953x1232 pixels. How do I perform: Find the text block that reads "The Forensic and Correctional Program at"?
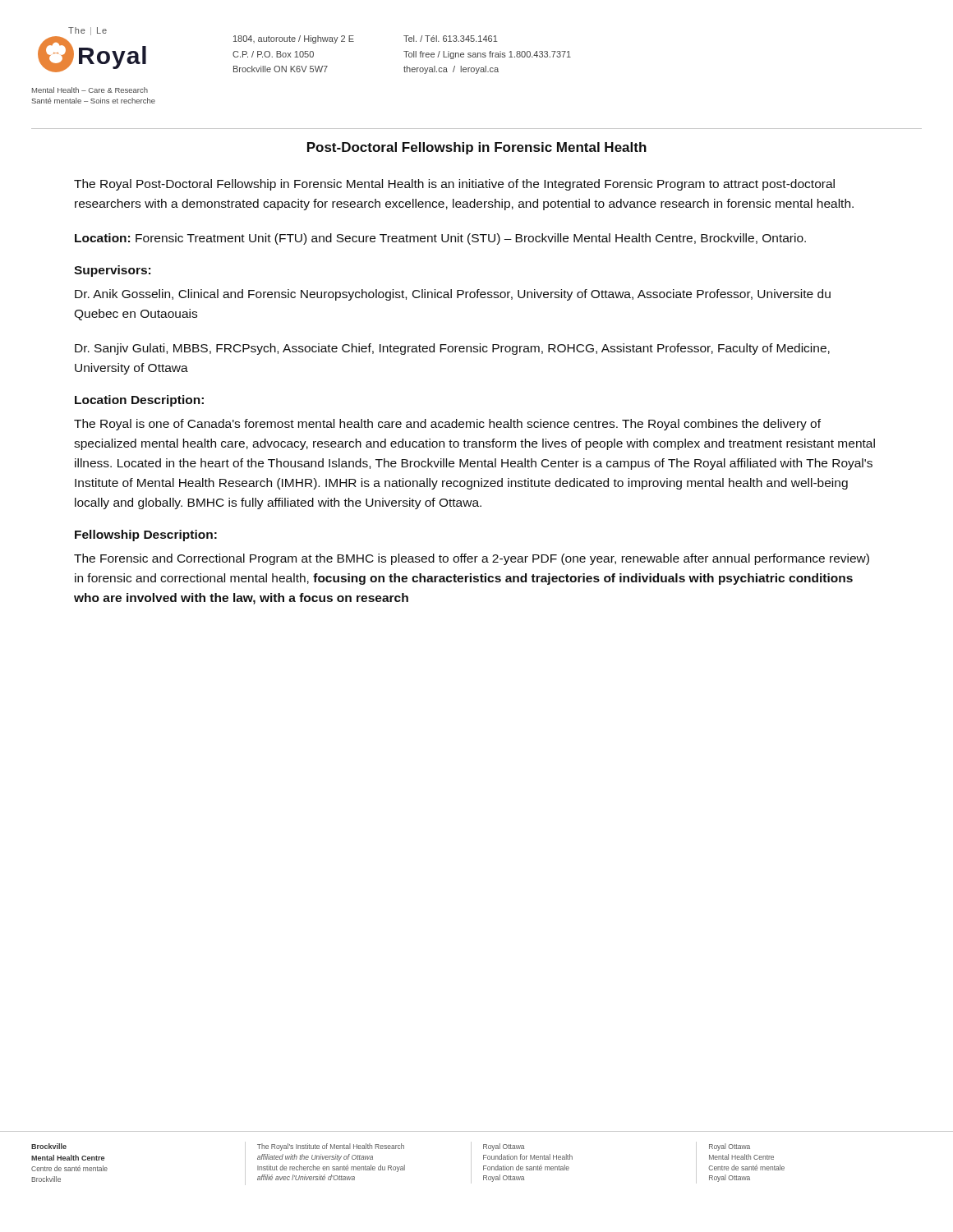[x=472, y=578]
